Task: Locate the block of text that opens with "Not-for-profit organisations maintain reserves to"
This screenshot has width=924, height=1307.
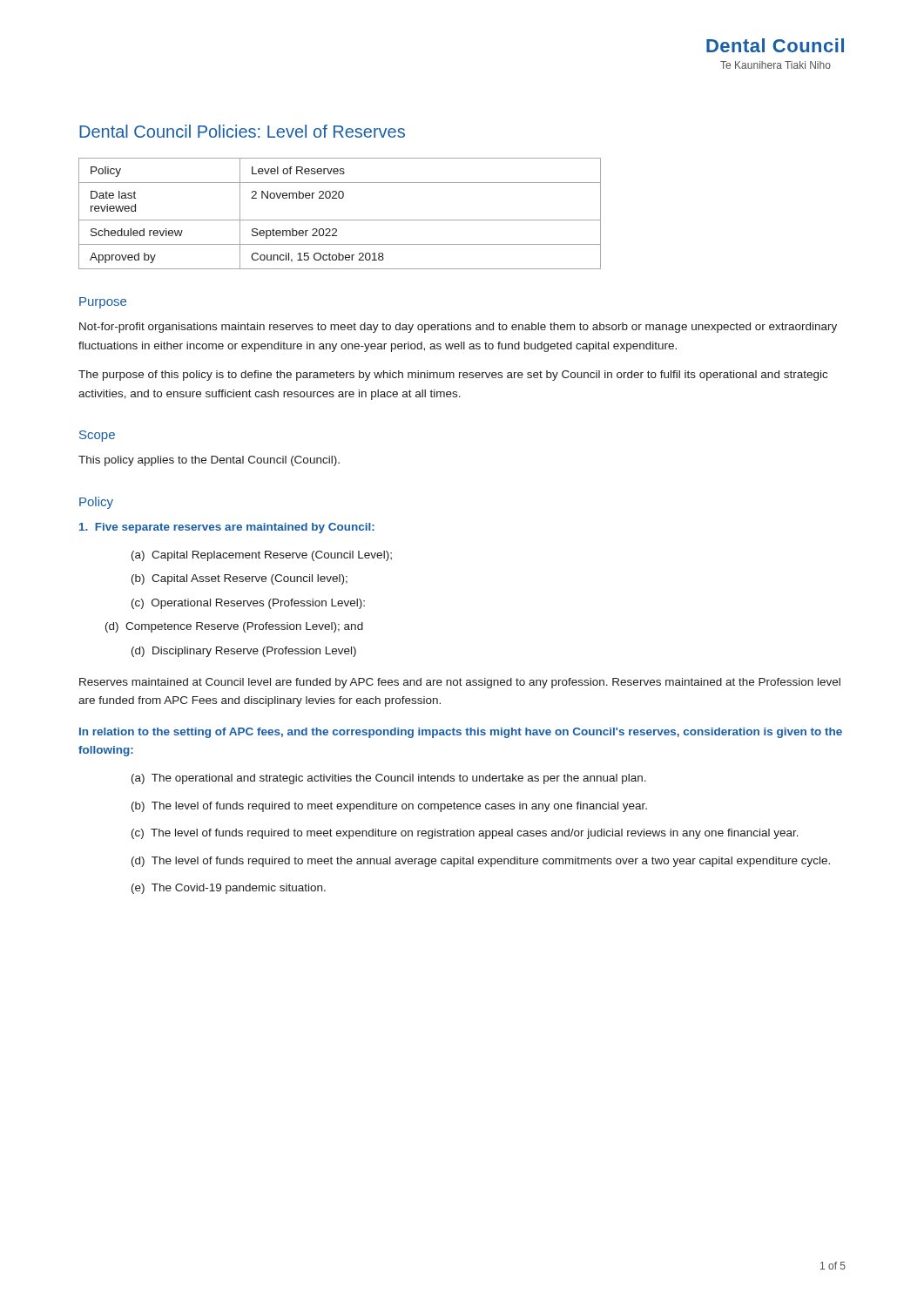Action: tap(458, 336)
